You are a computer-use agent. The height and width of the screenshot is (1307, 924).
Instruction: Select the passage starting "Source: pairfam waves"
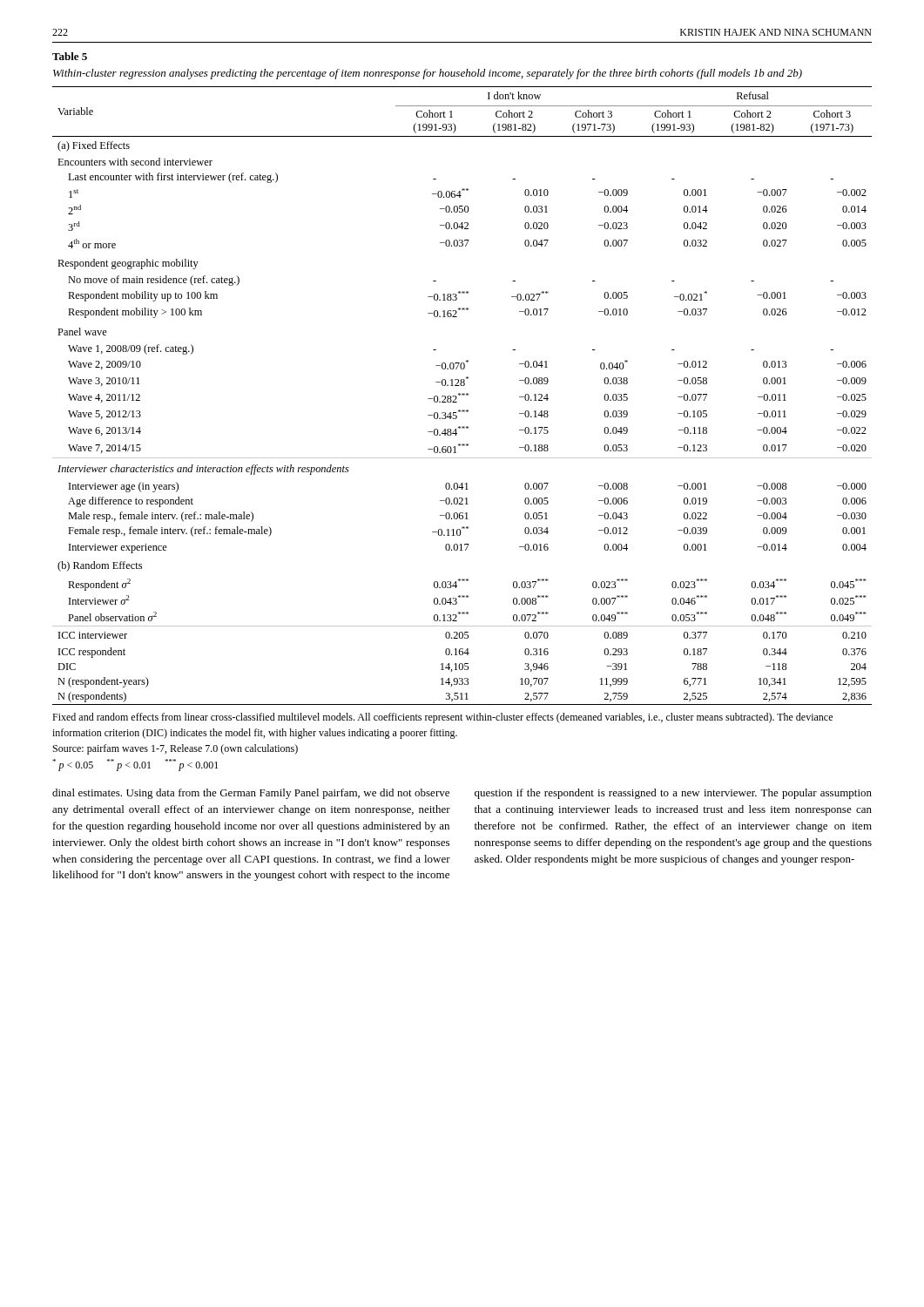pos(175,749)
